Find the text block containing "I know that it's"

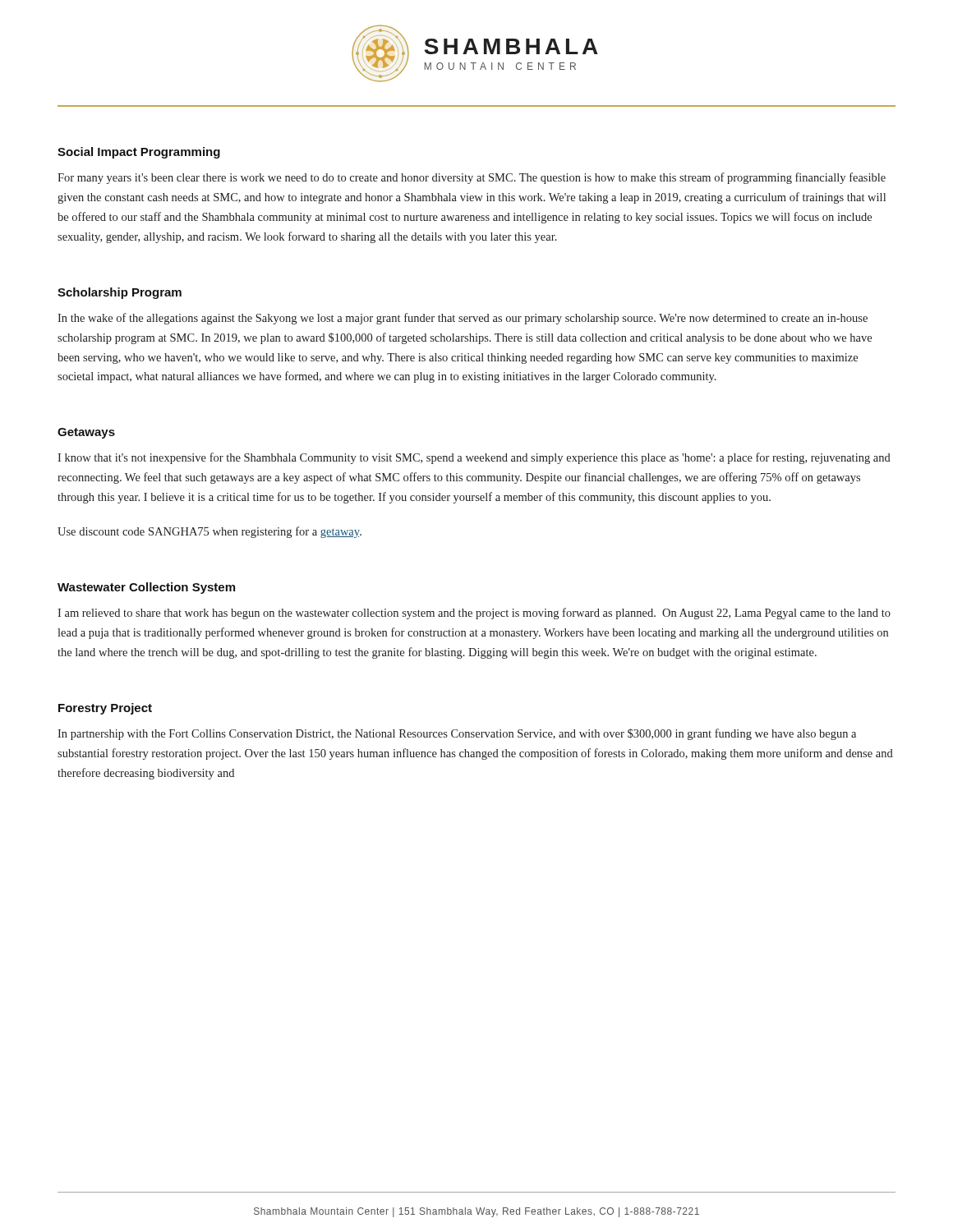pyautogui.click(x=474, y=477)
